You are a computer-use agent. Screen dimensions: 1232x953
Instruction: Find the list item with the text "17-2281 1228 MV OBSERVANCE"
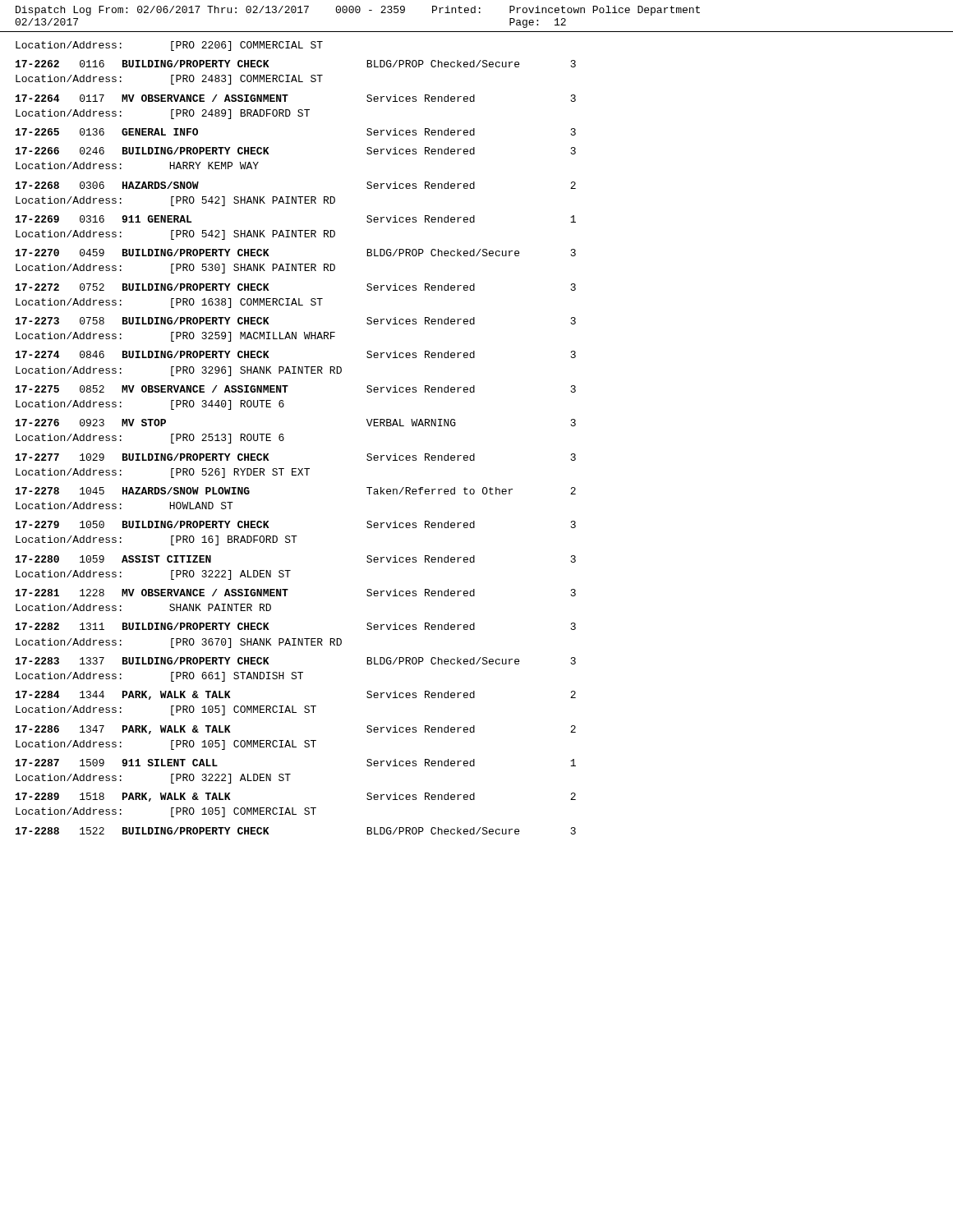pos(296,594)
